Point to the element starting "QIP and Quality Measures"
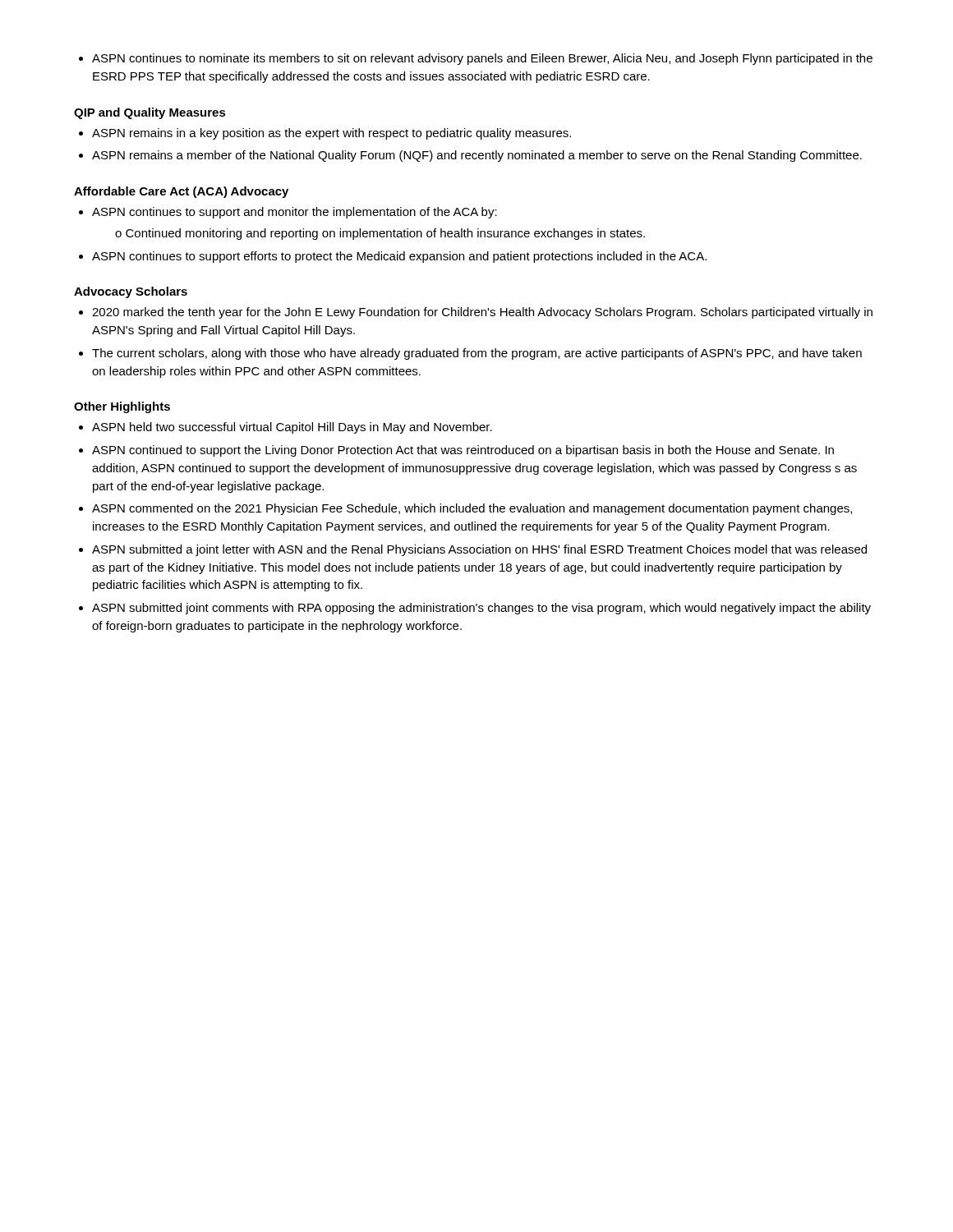The width and height of the screenshot is (953, 1232). (x=150, y=112)
